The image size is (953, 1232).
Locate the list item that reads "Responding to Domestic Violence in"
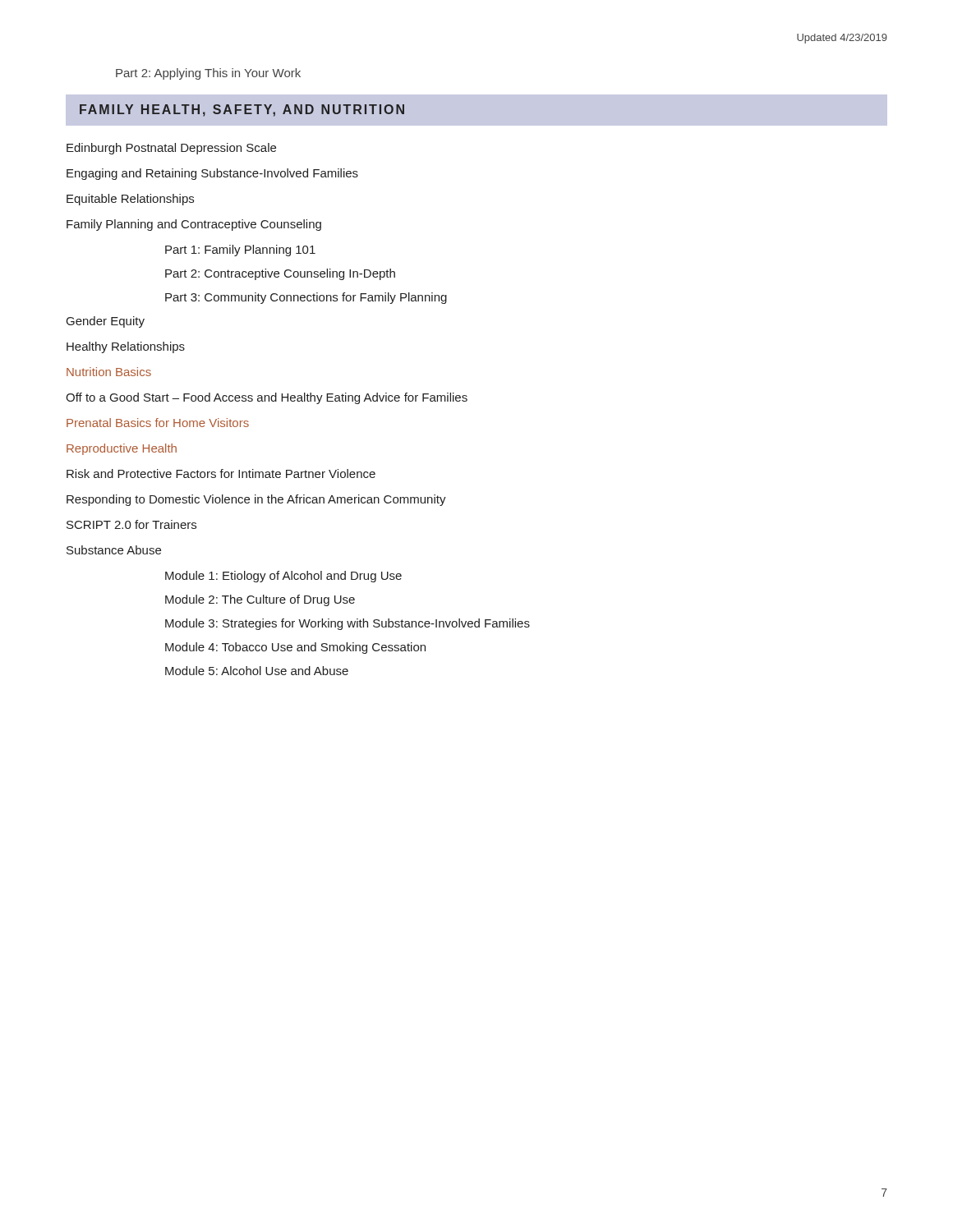pyautogui.click(x=256, y=499)
